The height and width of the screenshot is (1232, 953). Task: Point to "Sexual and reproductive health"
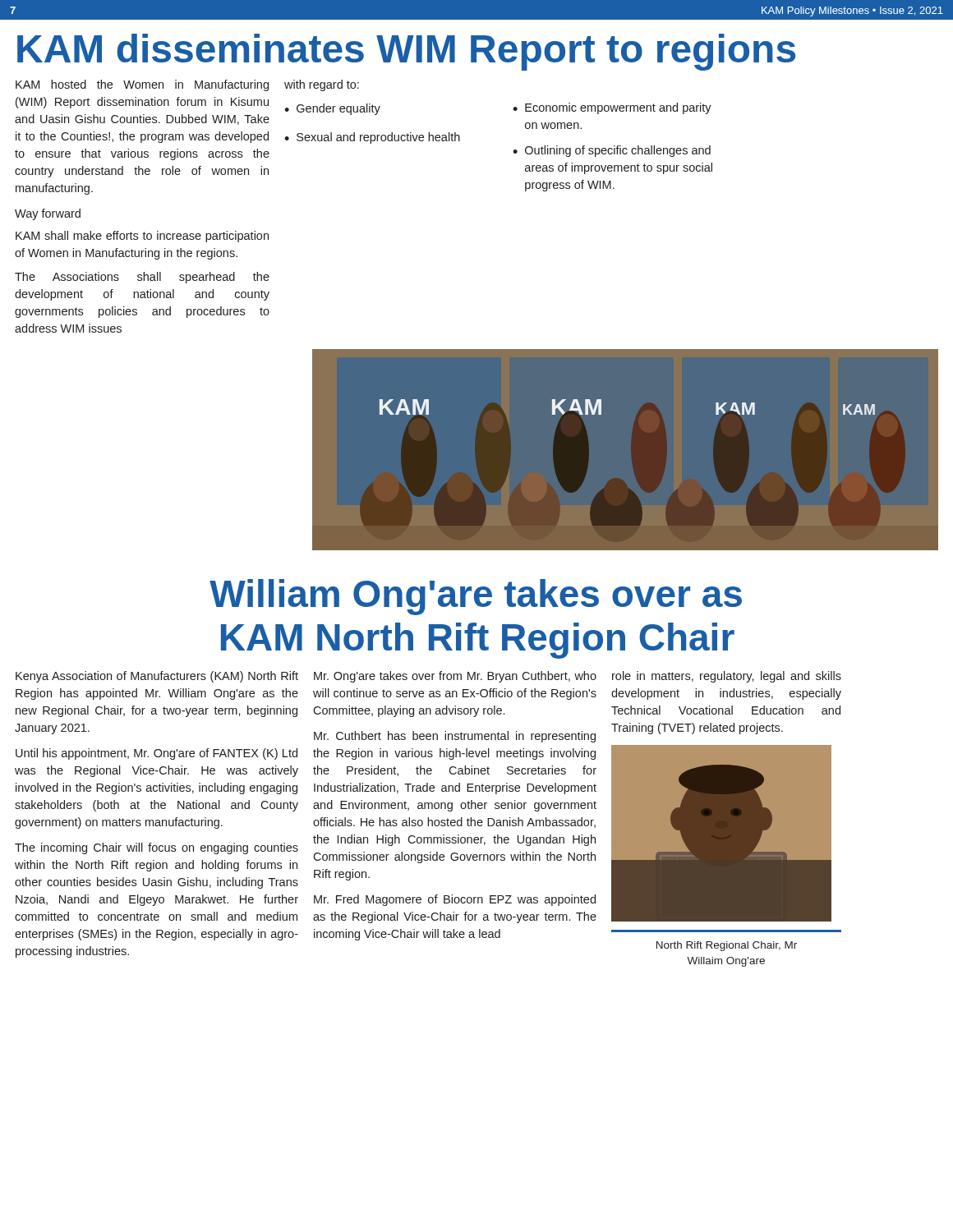click(x=378, y=137)
